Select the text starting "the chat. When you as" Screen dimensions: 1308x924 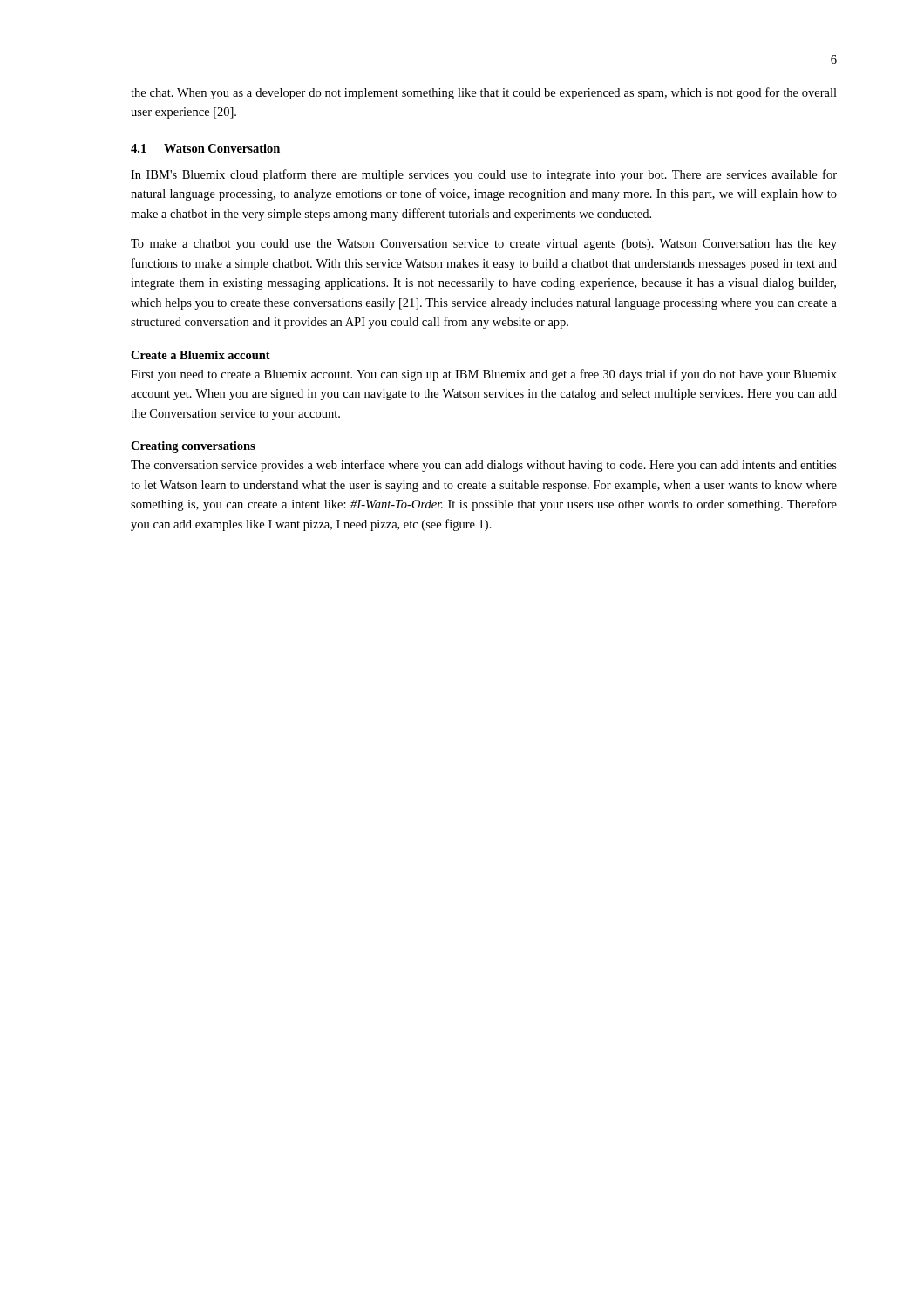pyautogui.click(x=484, y=102)
